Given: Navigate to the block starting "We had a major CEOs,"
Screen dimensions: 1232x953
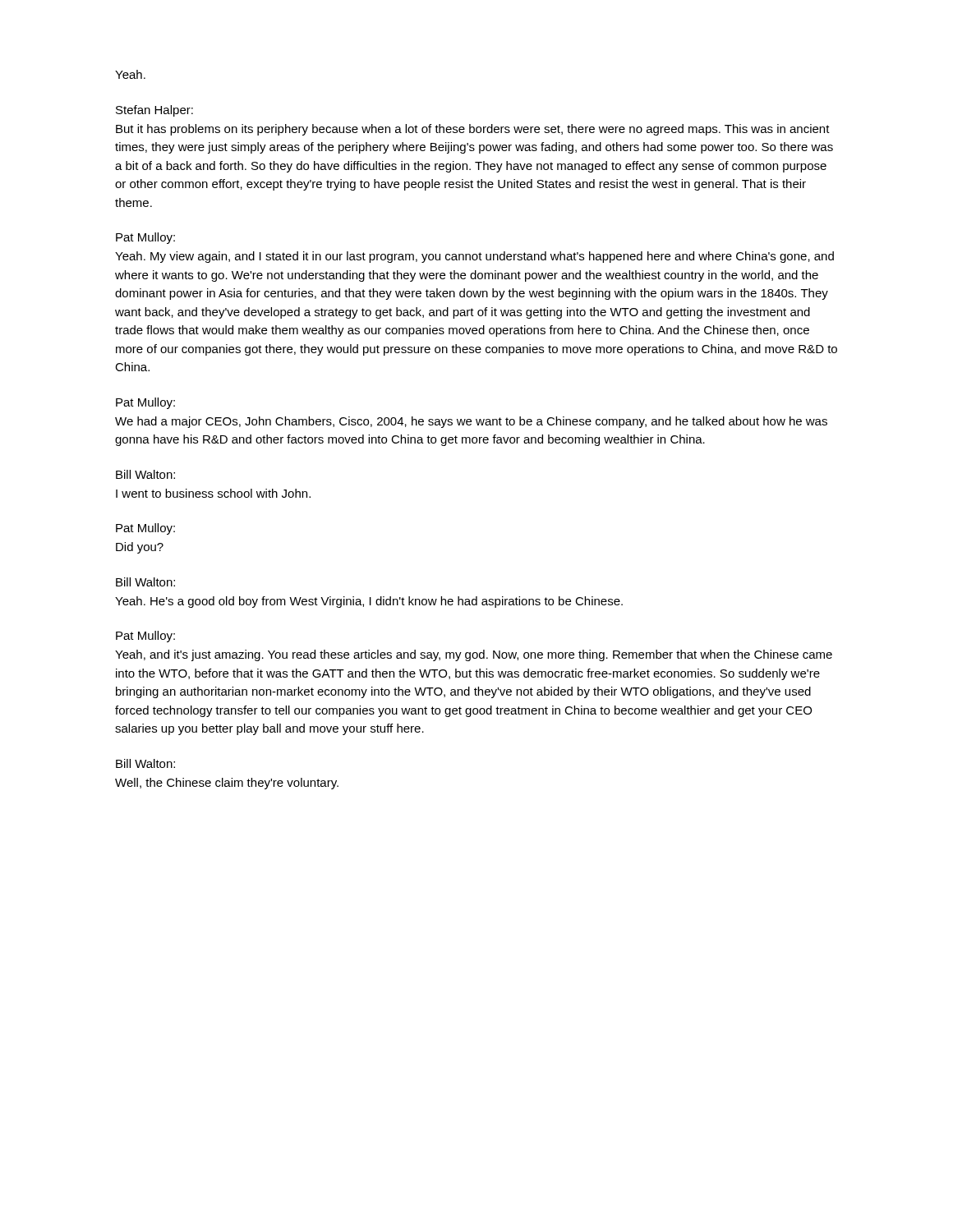Looking at the screenshot, I should [x=476, y=430].
